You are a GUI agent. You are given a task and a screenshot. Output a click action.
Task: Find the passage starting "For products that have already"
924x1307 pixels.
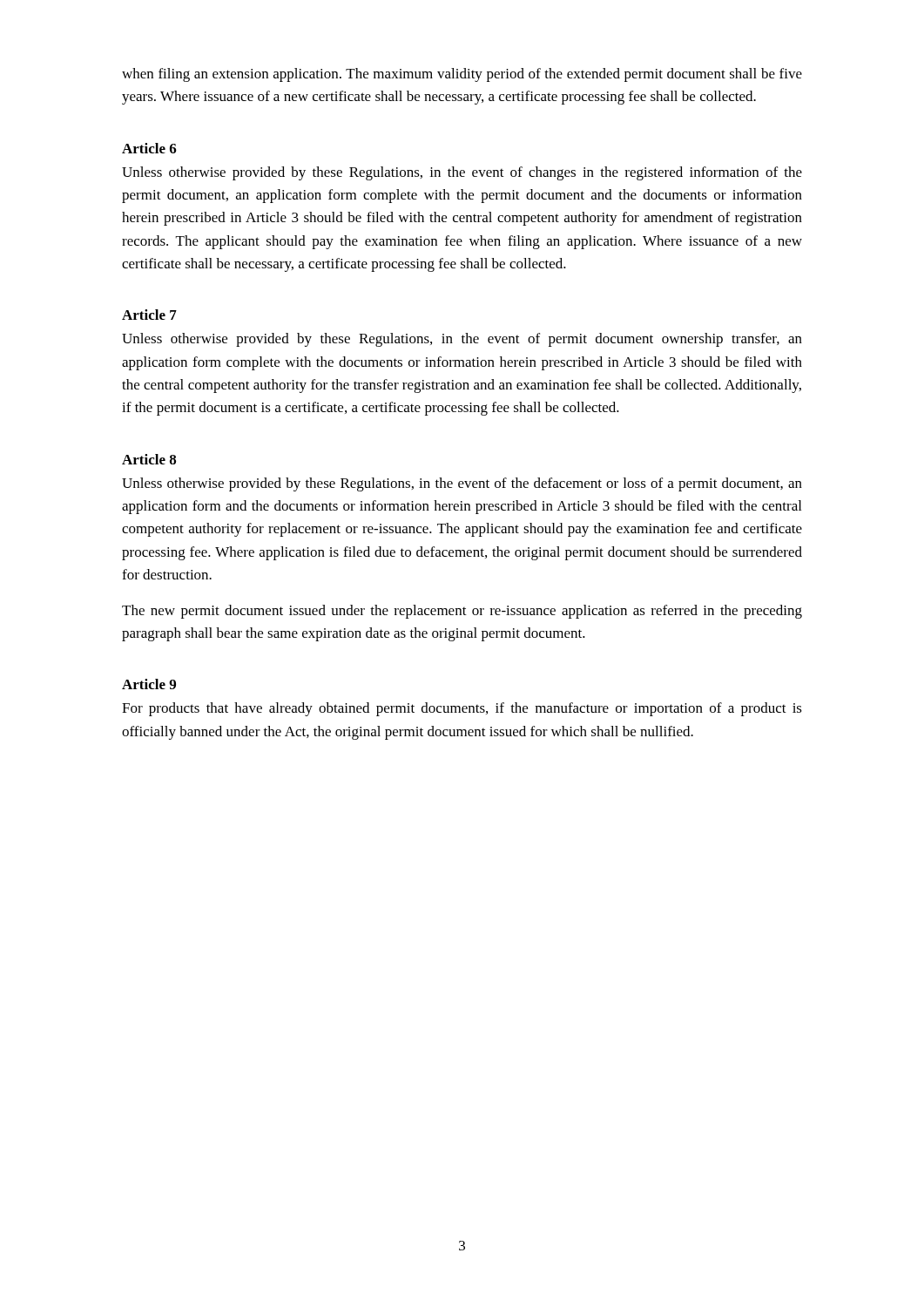pyautogui.click(x=462, y=720)
